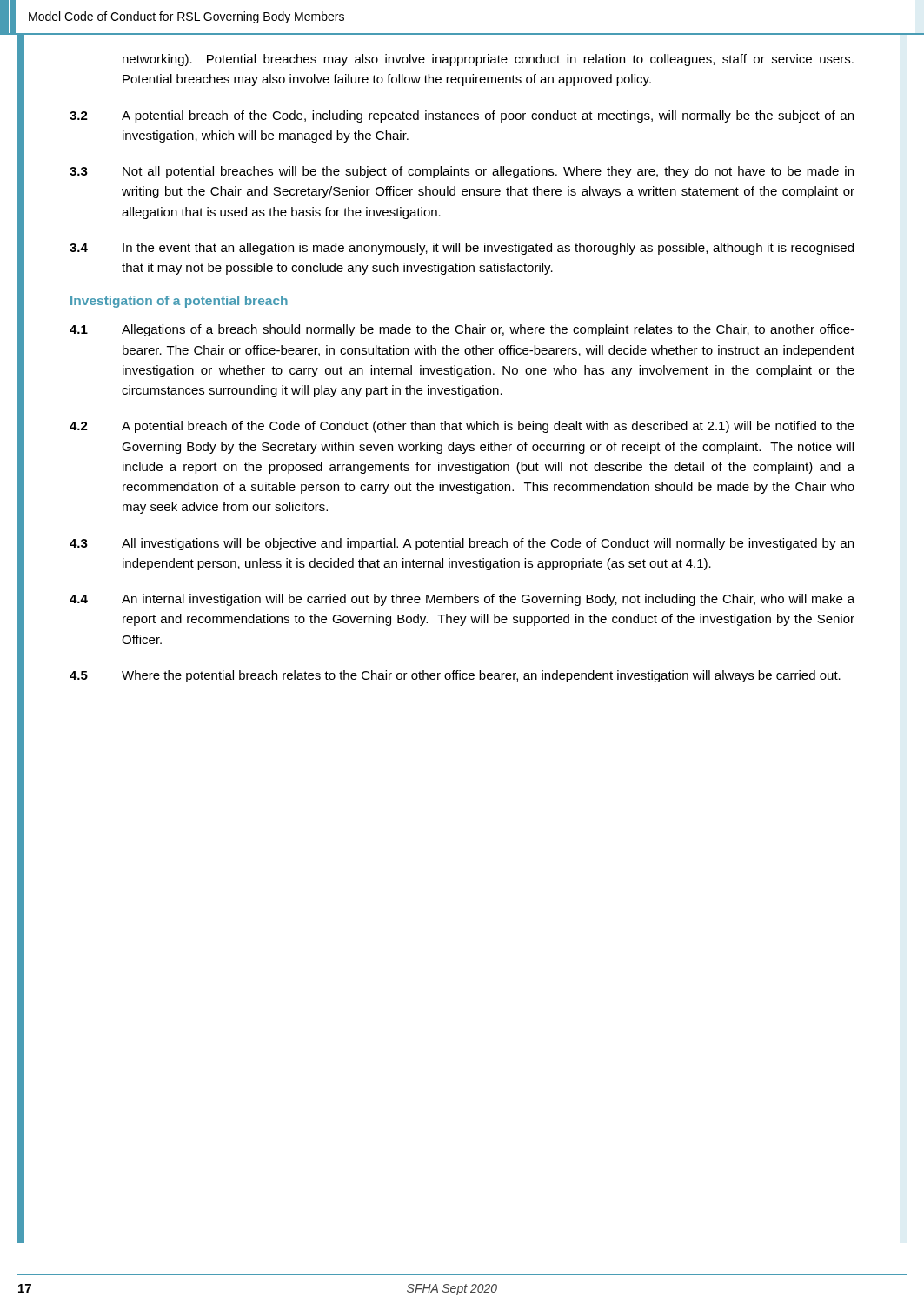Image resolution: width=924 pixels, height=1304 pixels.
Task: Find the list item that says "4.3 All investigations will"
Action: (462, 553)
